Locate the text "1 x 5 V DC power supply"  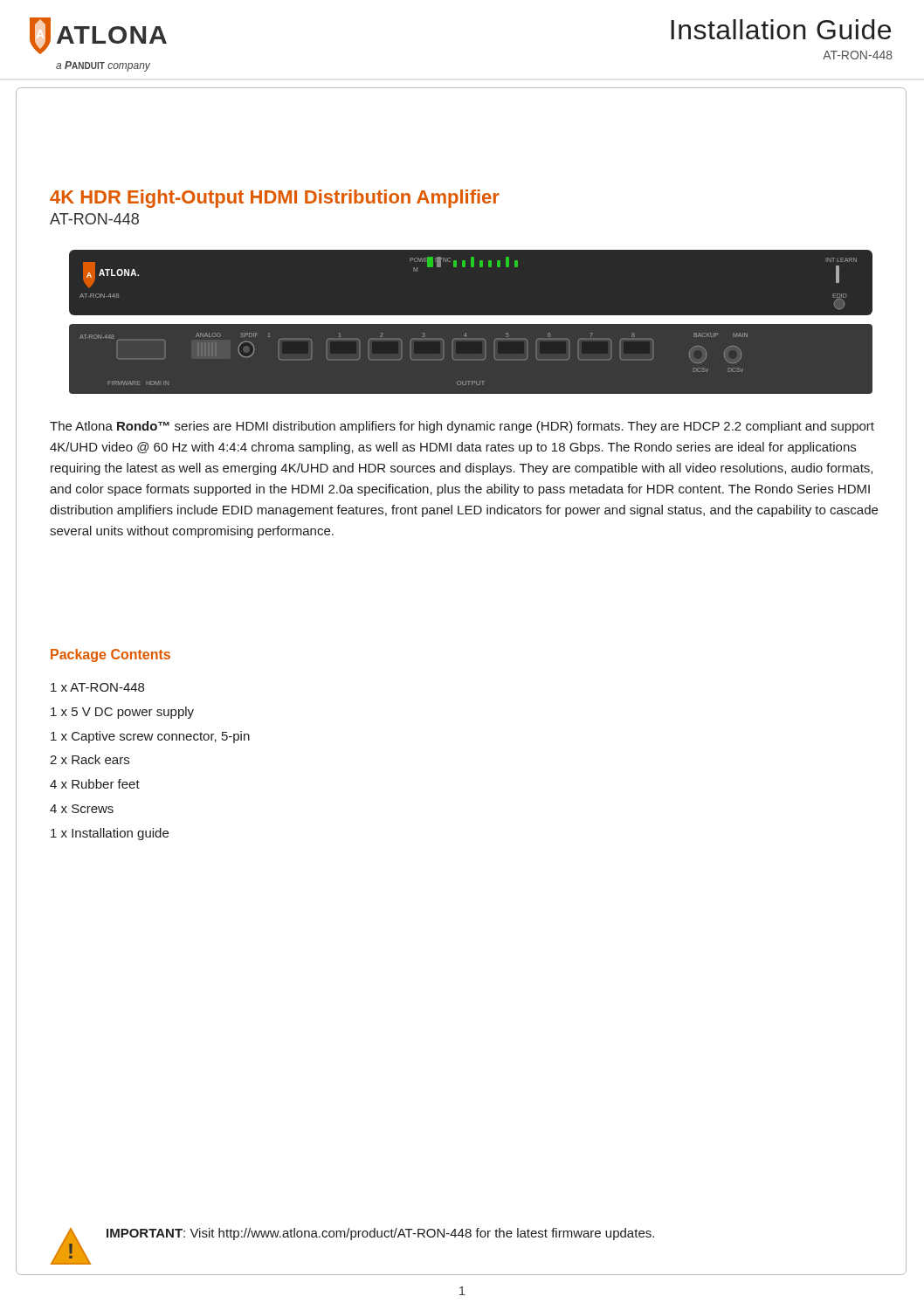[122, 711]
